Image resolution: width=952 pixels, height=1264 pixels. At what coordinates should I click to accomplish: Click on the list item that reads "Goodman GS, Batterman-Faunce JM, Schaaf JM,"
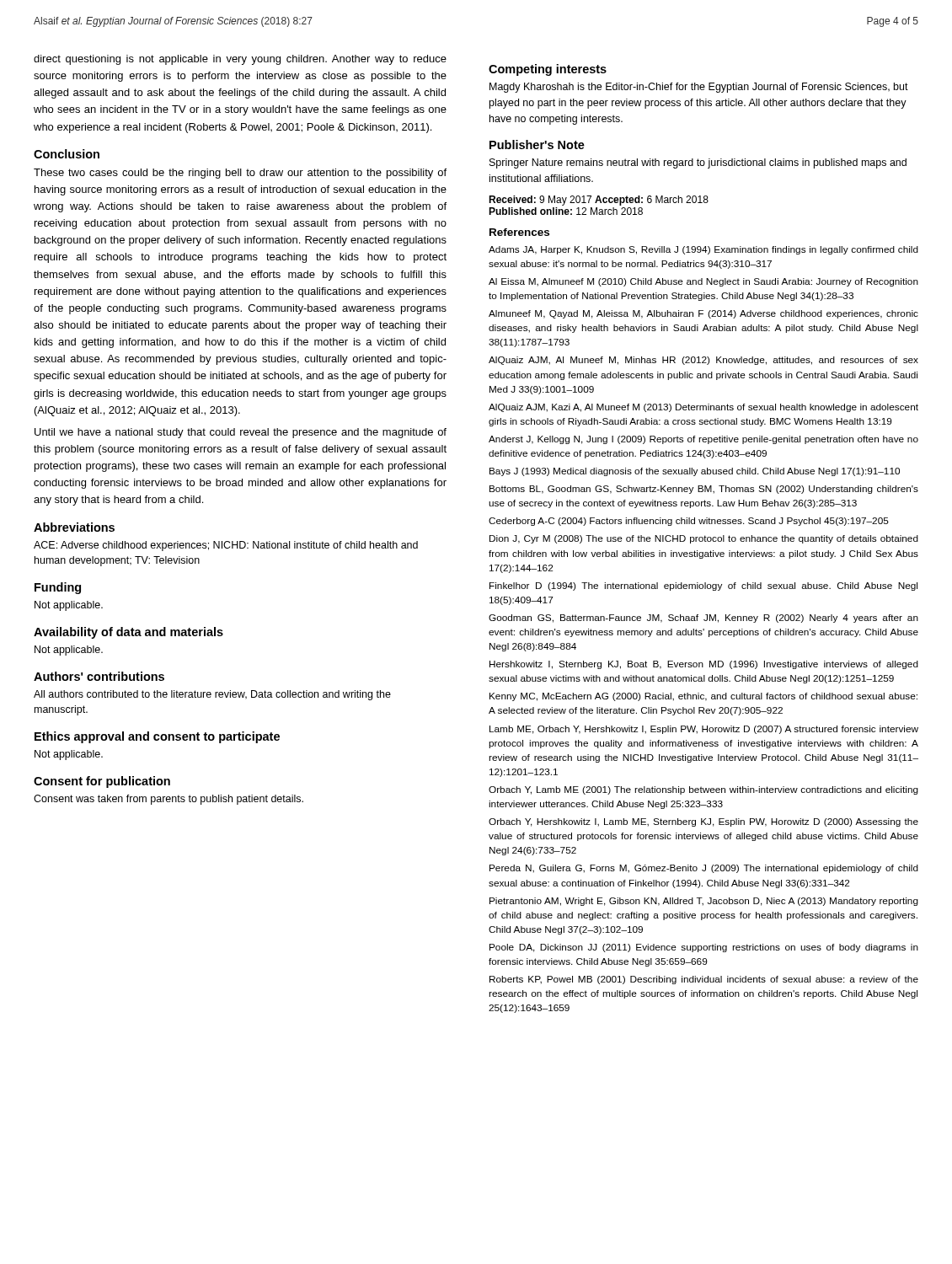click(x=703, y=632)
